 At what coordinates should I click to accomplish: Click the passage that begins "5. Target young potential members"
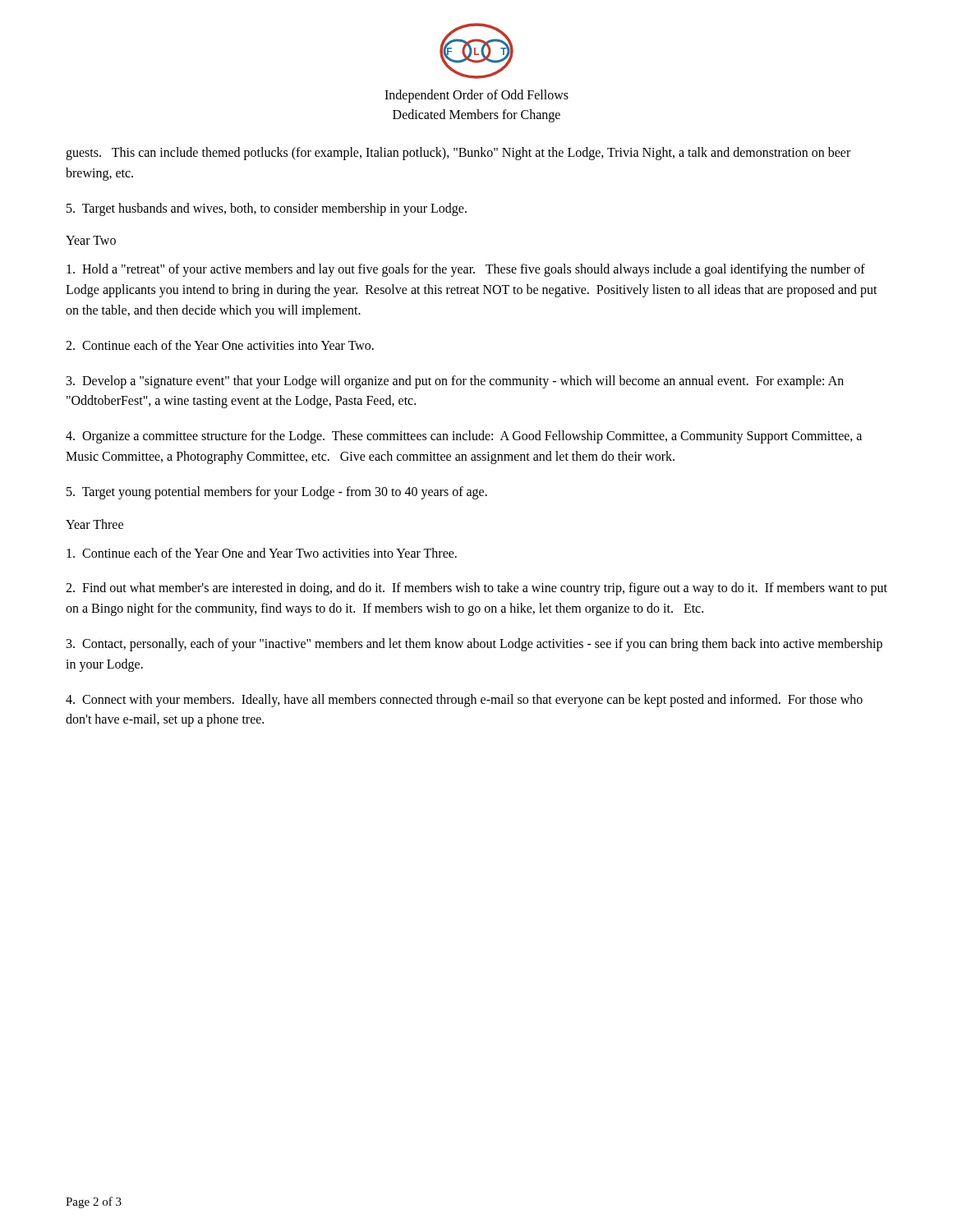[x=277, y=491]
